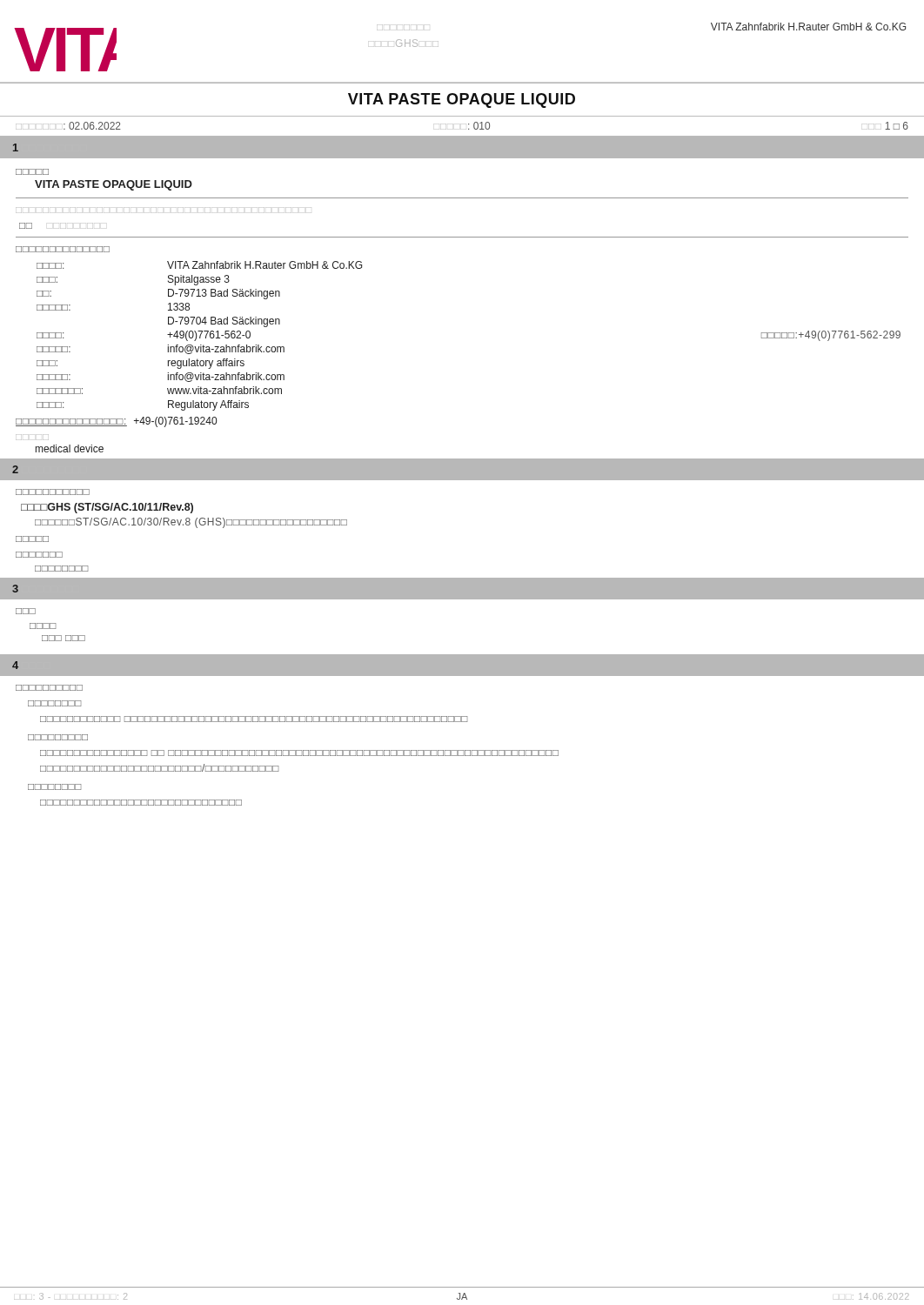Viewport: 924px width, 1305px height.
Task: Navigate to the text starting "□□□□□□□: 02.06.2022 □□□□□: 010"
Action: (x=462, y=126)
